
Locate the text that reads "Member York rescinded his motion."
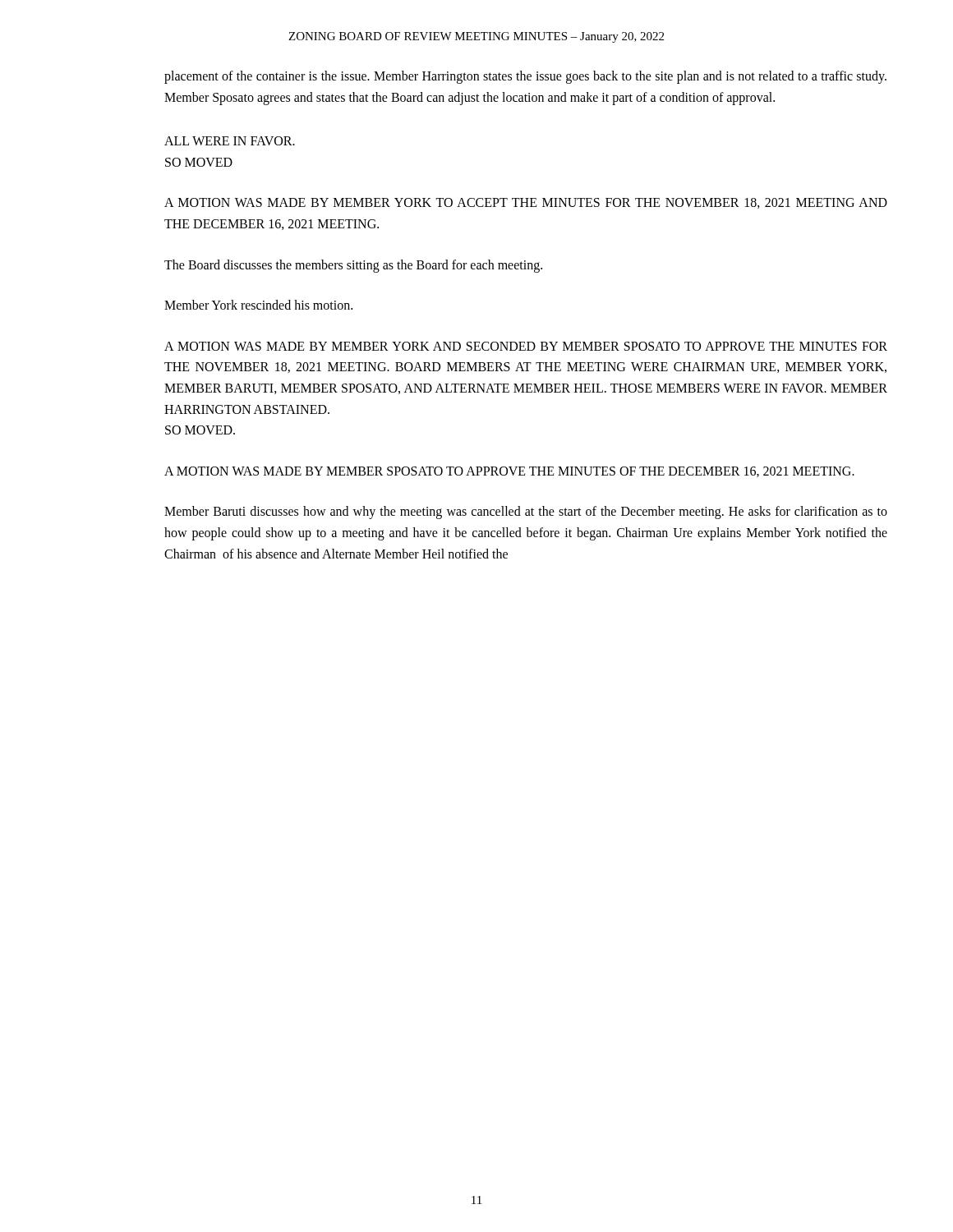[259, 305]
